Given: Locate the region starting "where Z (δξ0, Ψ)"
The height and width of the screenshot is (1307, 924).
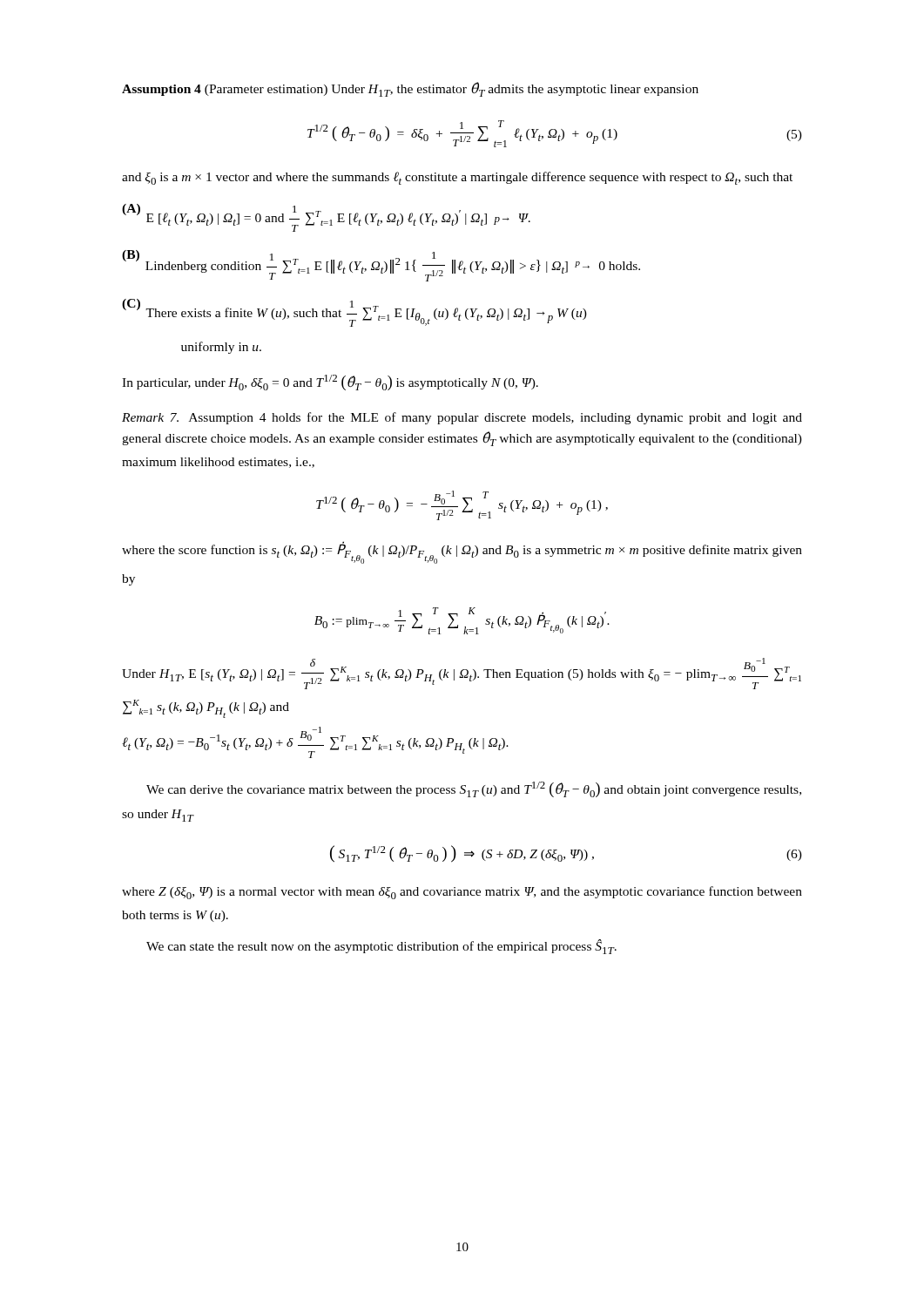Looking at the screenshot, I should coord(462,903).
